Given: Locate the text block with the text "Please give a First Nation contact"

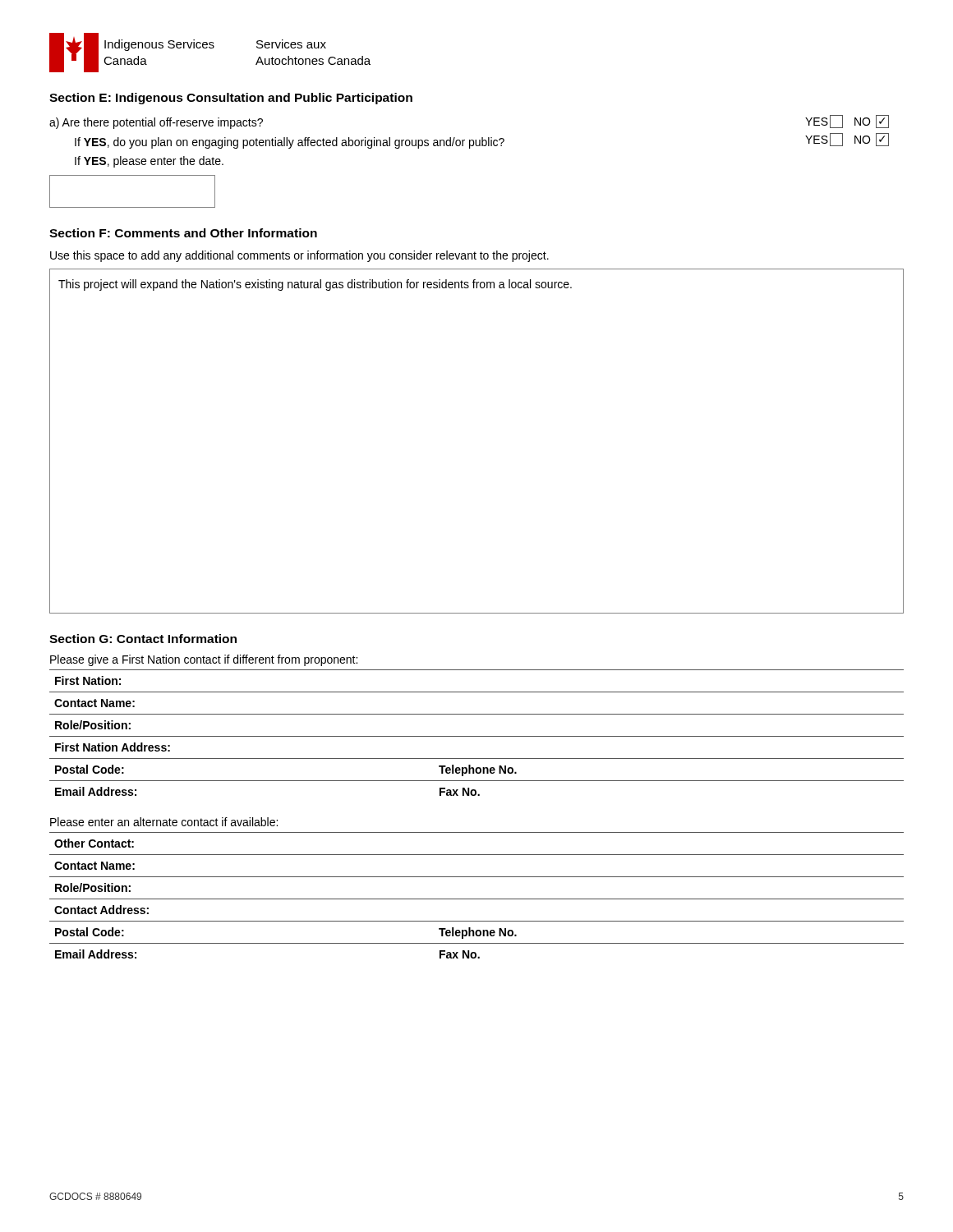Looking at the screenshot, I should 204,659.
